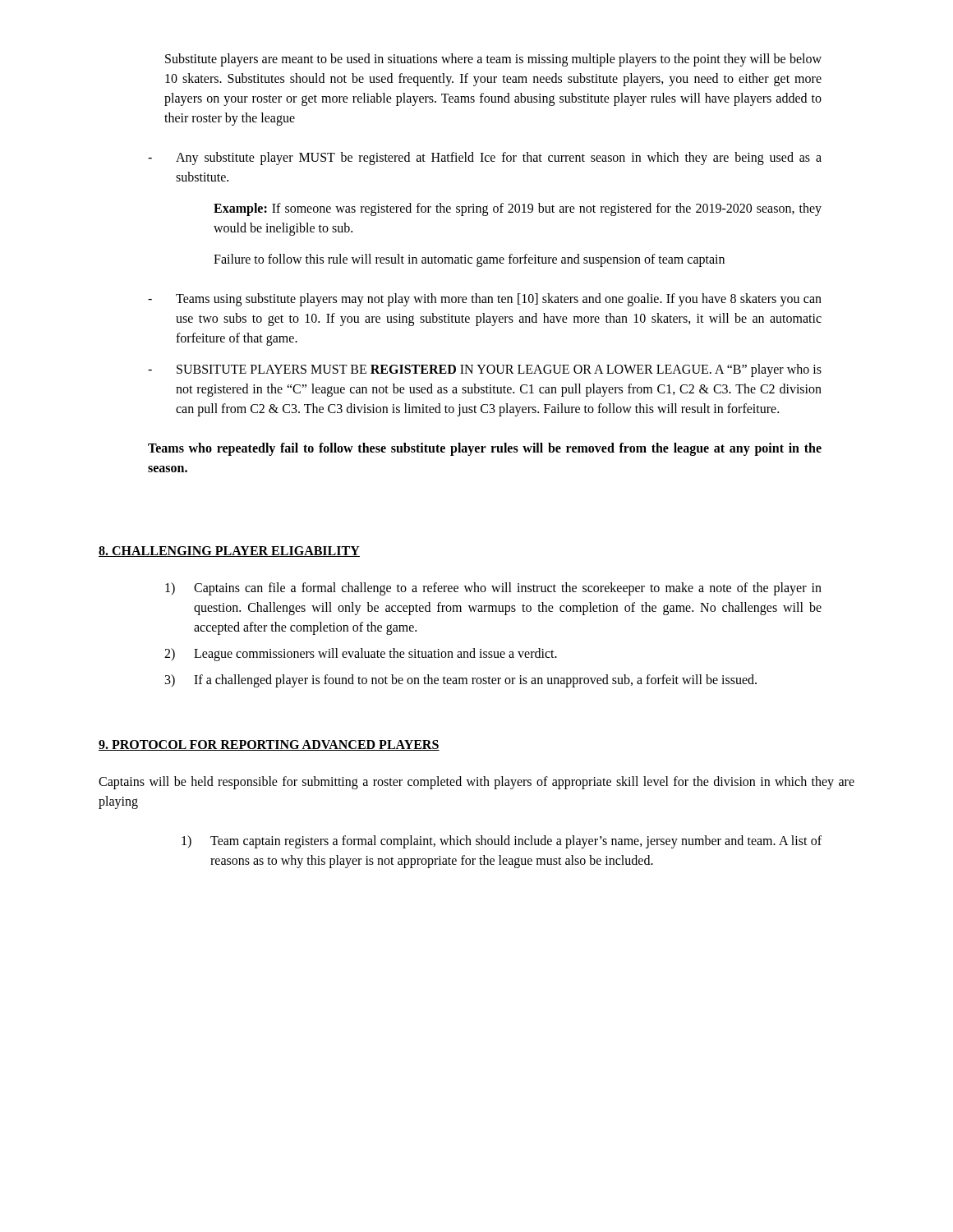This screenshot has height=1232, width=953.
Task: Locate the block starting "8. CHALLENGING PLAYER ELIGABILITY"
Action: [x=229, y=551]
